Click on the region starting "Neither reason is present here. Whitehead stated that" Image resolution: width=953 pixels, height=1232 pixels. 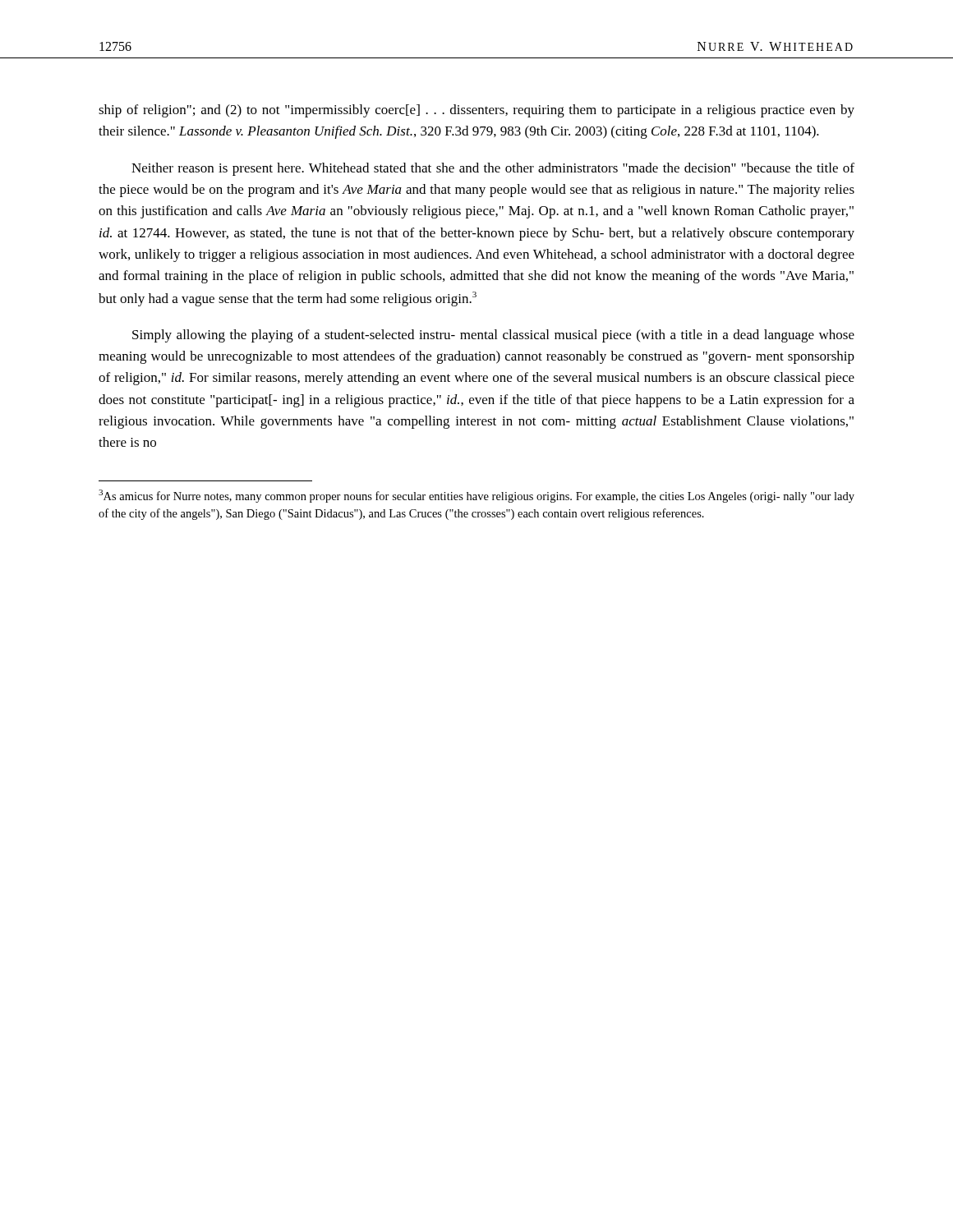(476, 233)
